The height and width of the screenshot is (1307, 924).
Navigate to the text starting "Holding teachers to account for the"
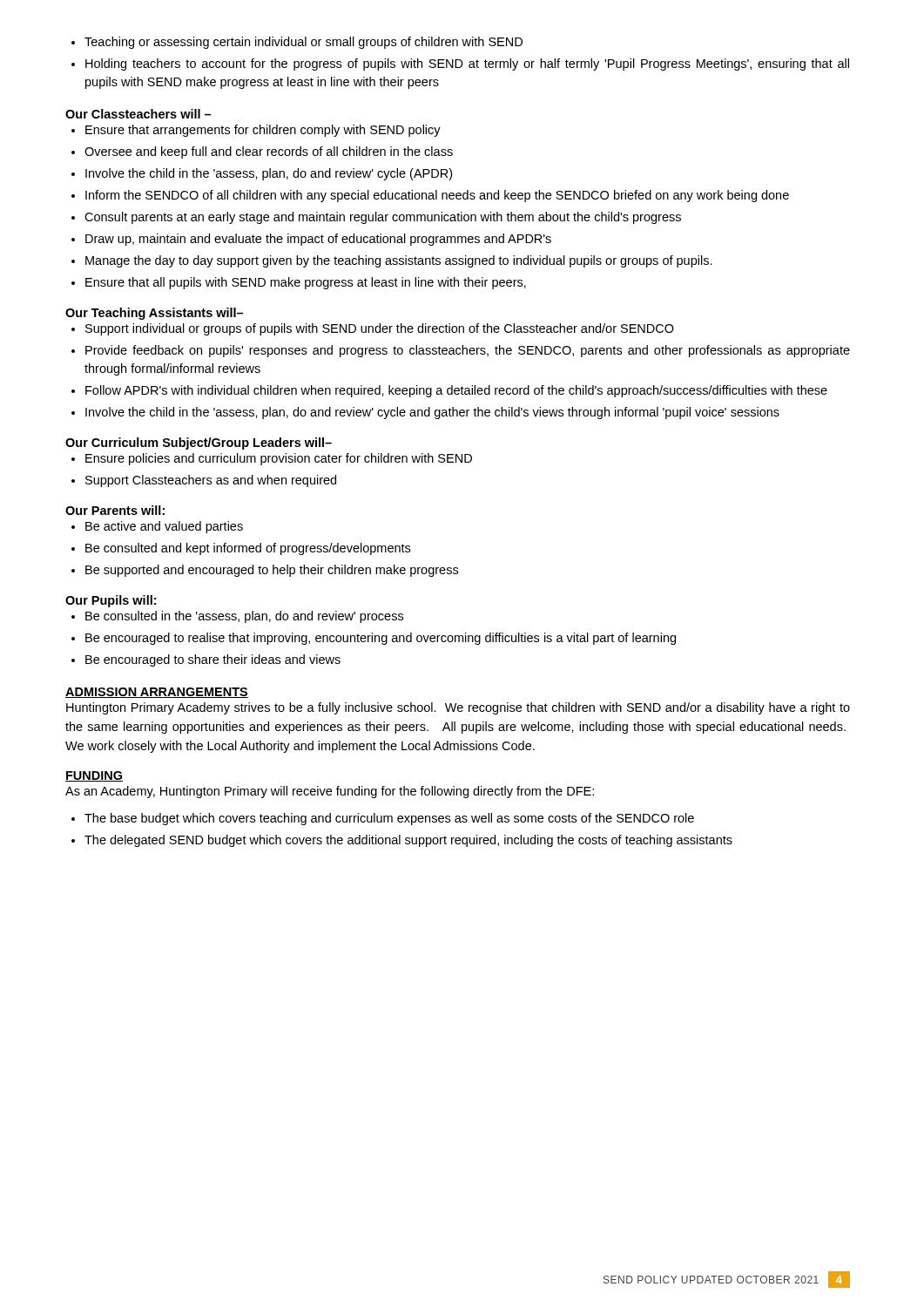click(458, 73)
